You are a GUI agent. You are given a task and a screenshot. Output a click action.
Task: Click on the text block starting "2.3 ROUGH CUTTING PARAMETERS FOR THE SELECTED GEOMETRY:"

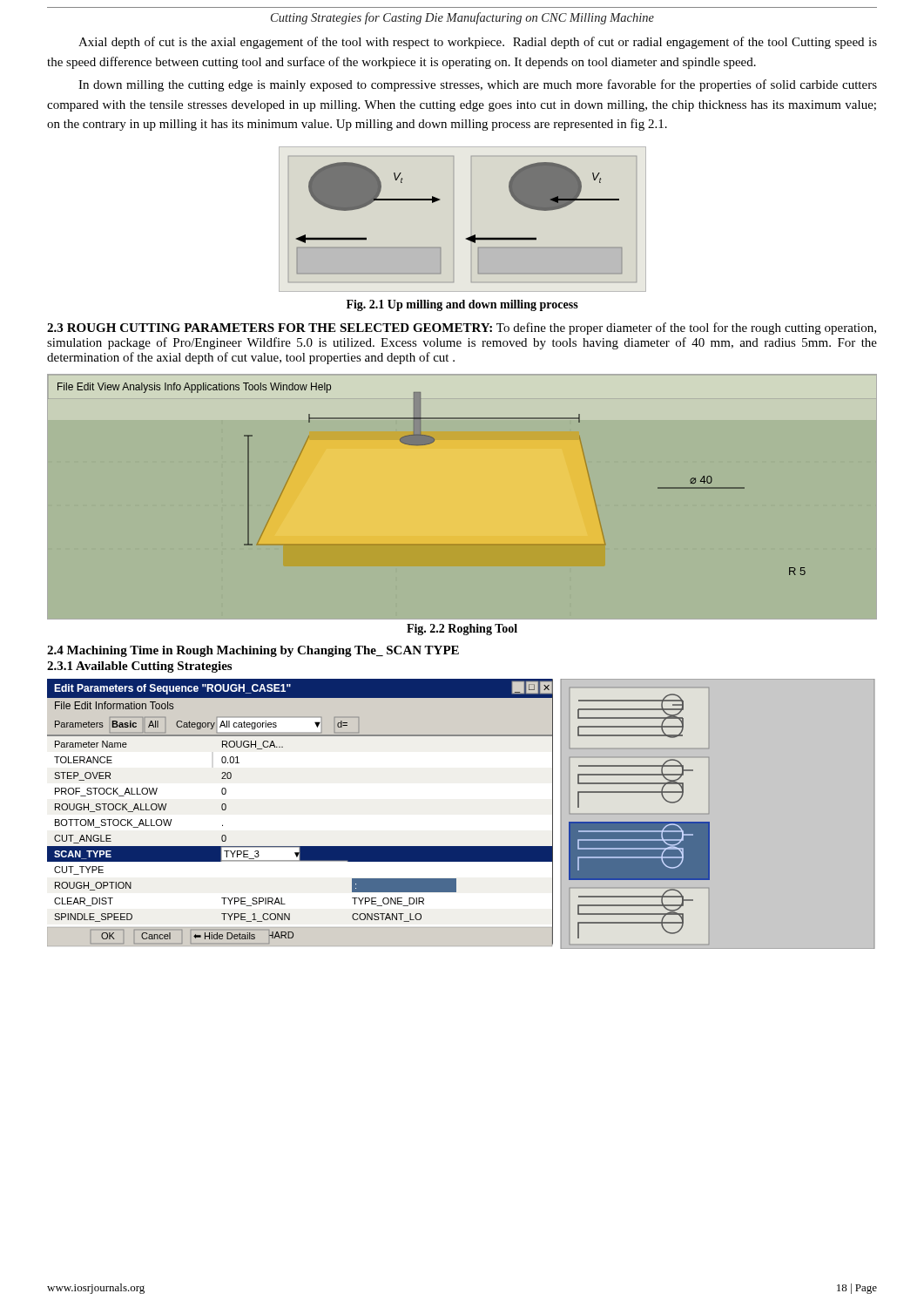click(462, 342)
